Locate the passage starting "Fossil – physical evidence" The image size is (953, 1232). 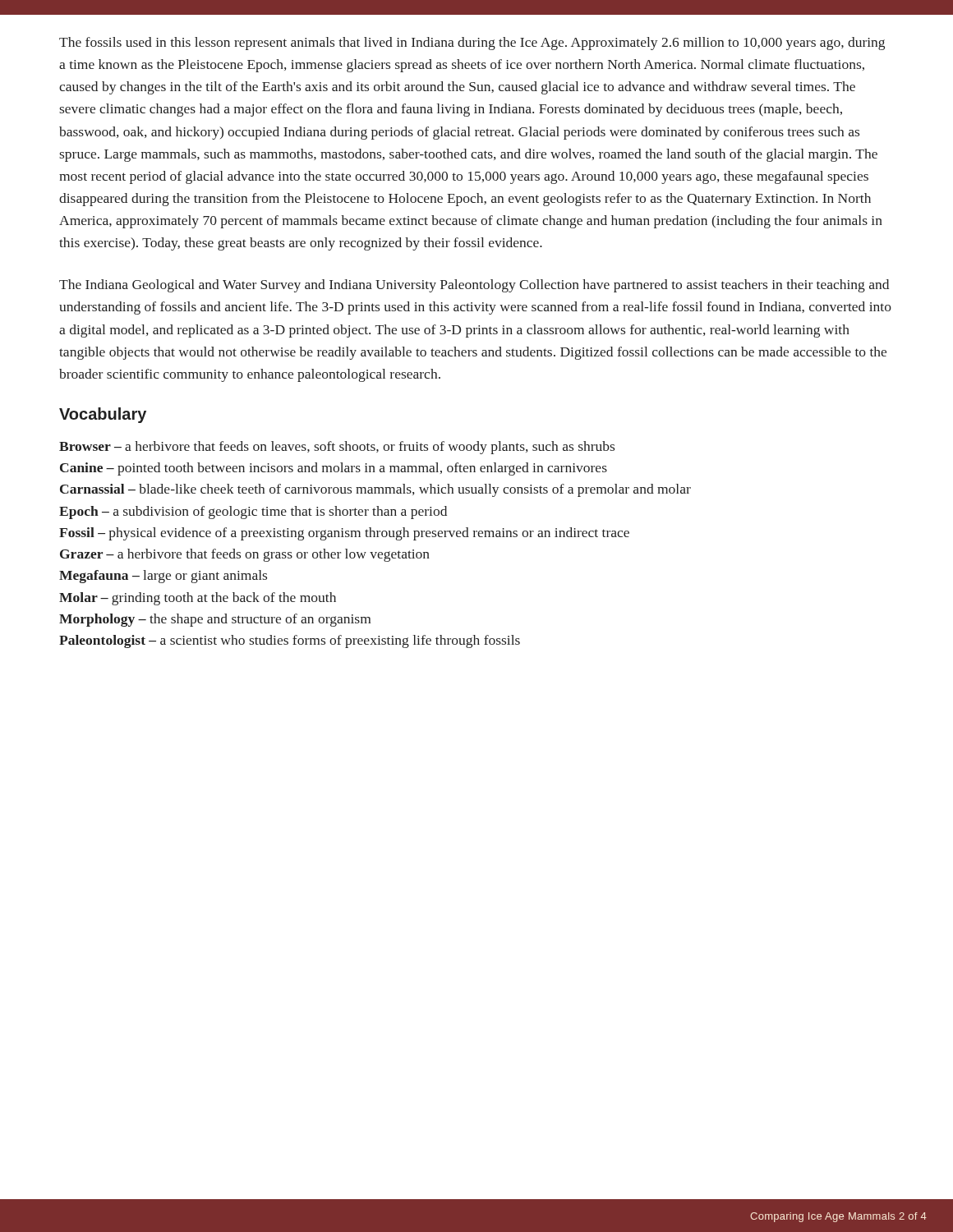[345, 532]
